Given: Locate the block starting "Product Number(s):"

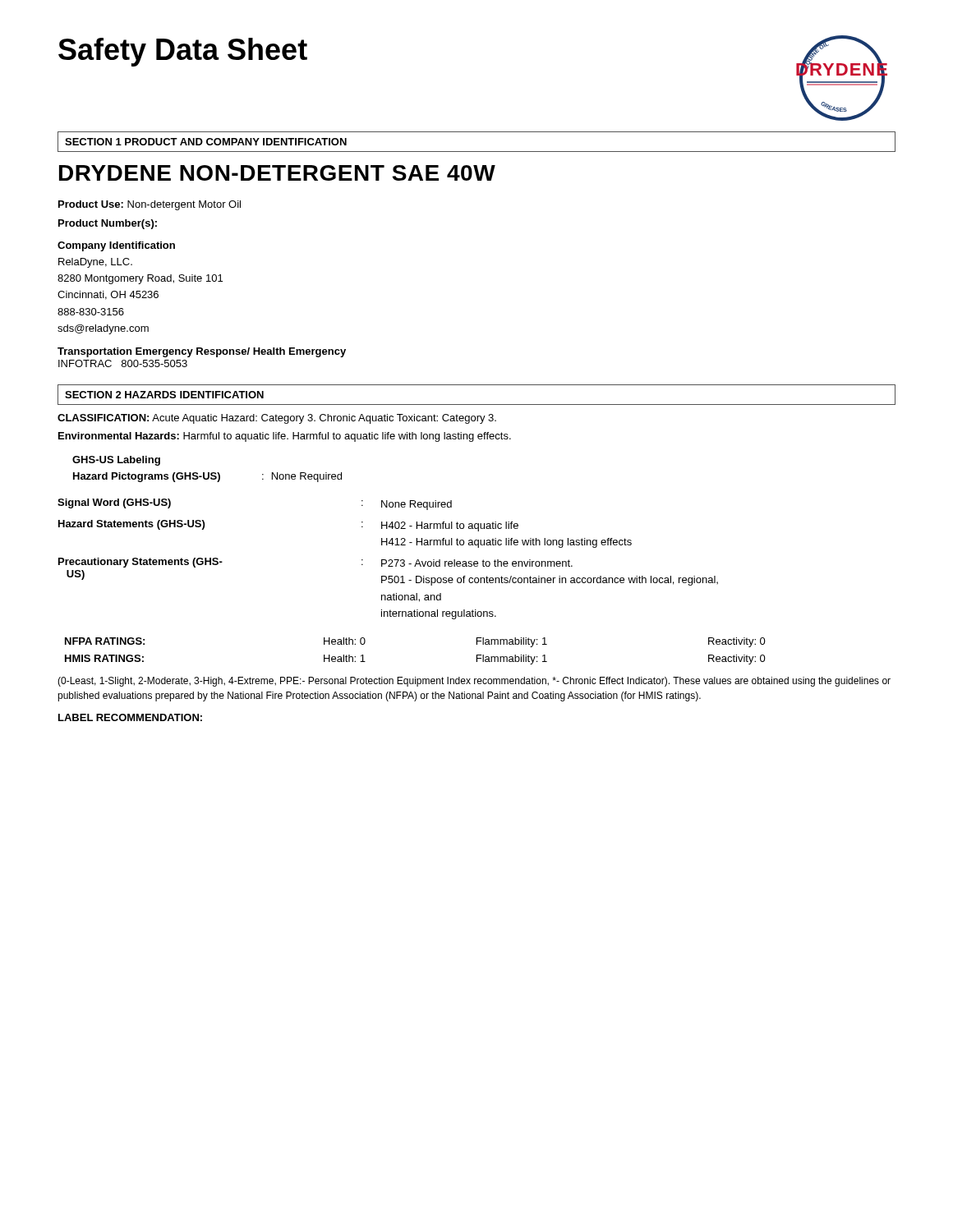Looking at the screenshot, I should click(x=108, y=223).
